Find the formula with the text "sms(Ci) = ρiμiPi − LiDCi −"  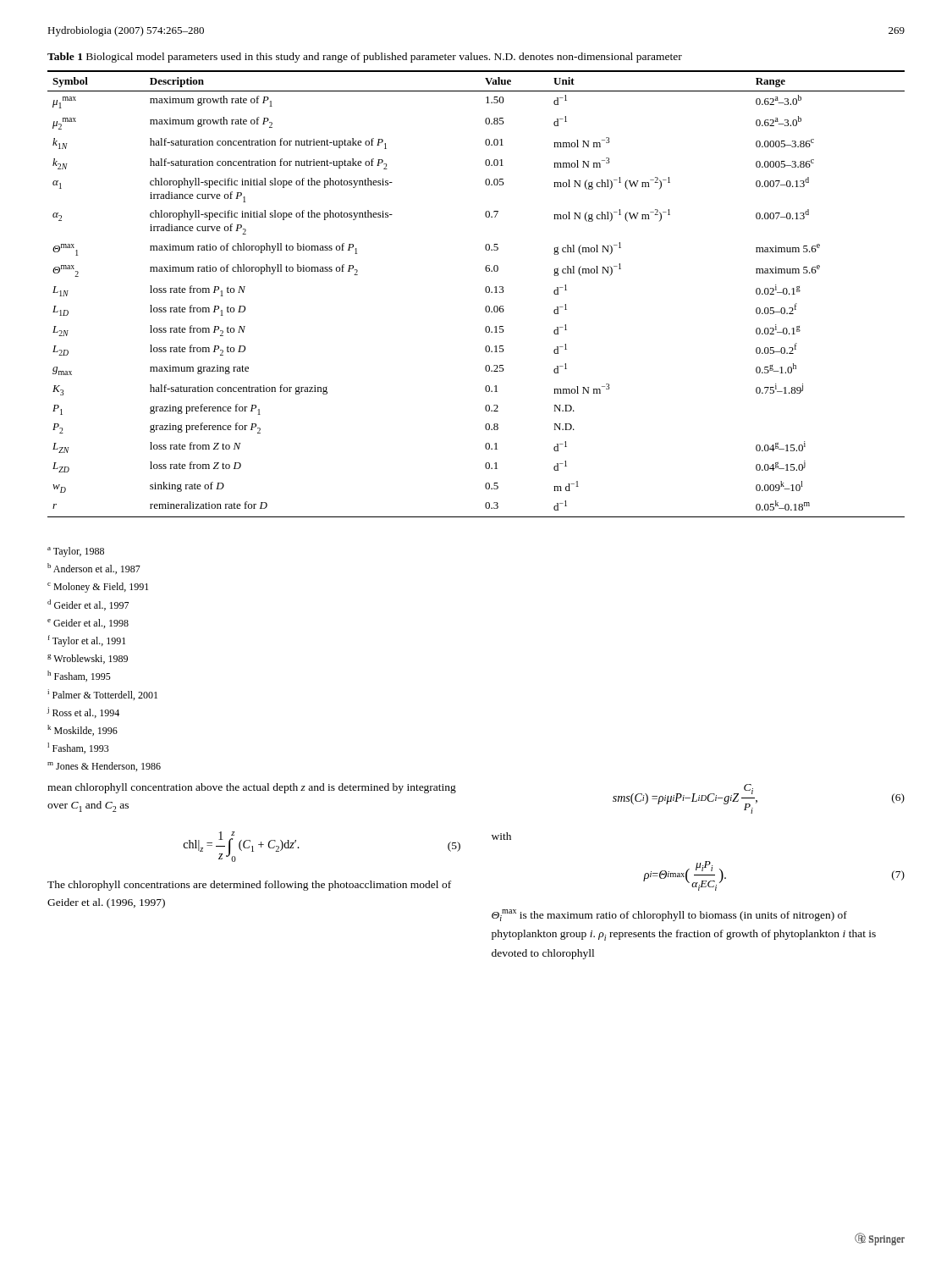[698, 798]
